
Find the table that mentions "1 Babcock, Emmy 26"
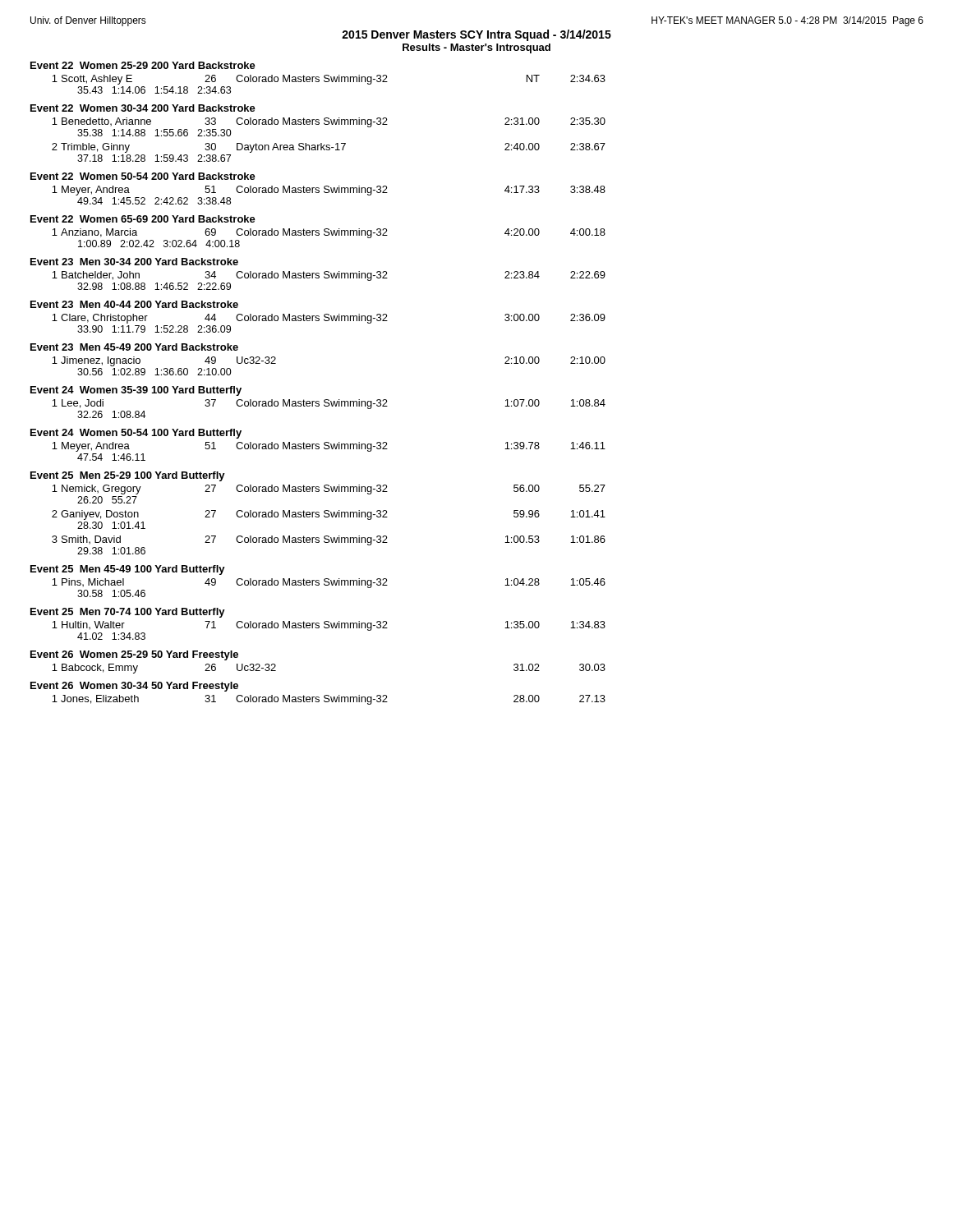coord(476,667)
